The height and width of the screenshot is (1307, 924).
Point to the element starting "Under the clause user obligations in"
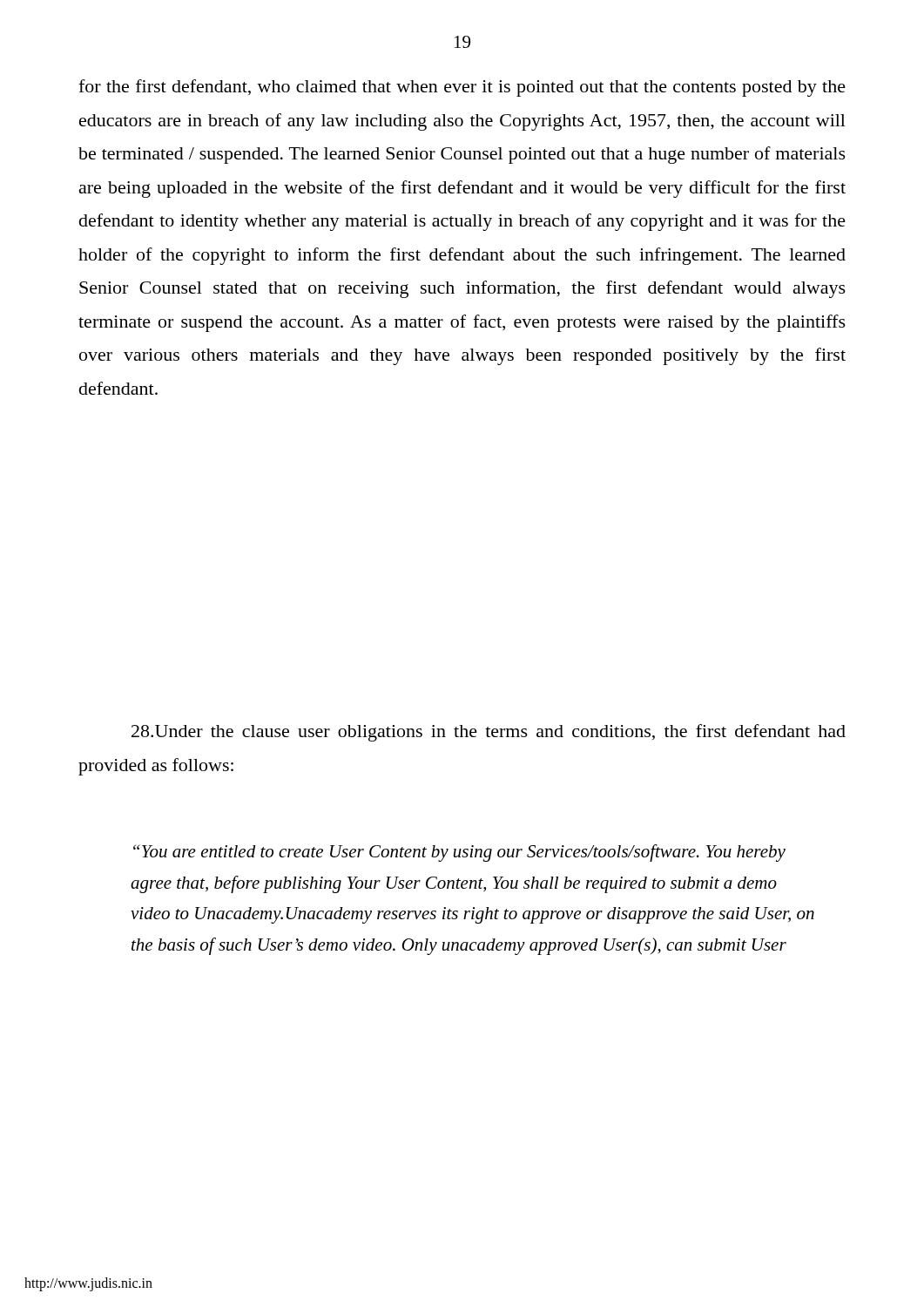coord(462,747)
